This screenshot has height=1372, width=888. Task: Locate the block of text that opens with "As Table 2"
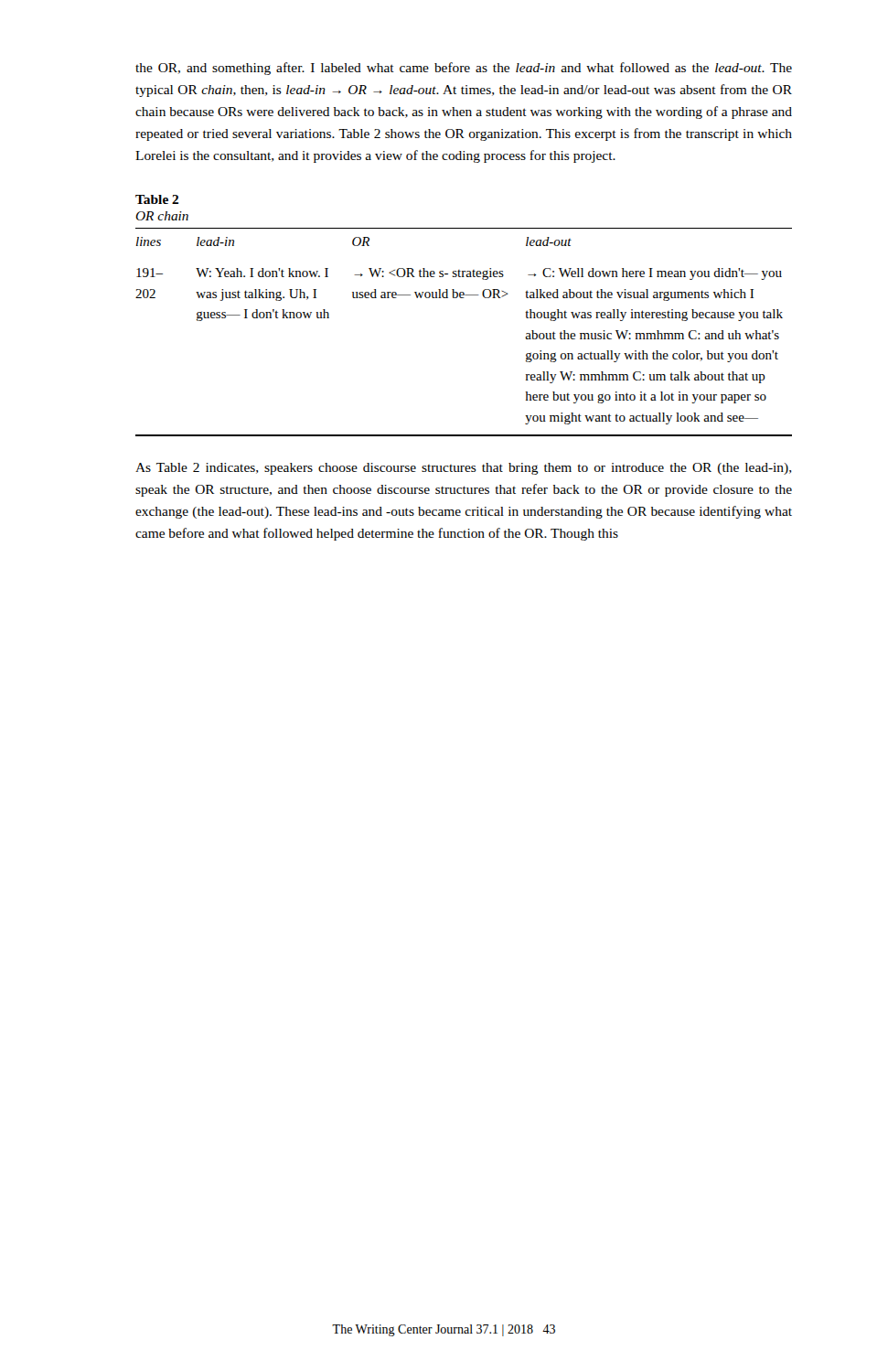464,500
